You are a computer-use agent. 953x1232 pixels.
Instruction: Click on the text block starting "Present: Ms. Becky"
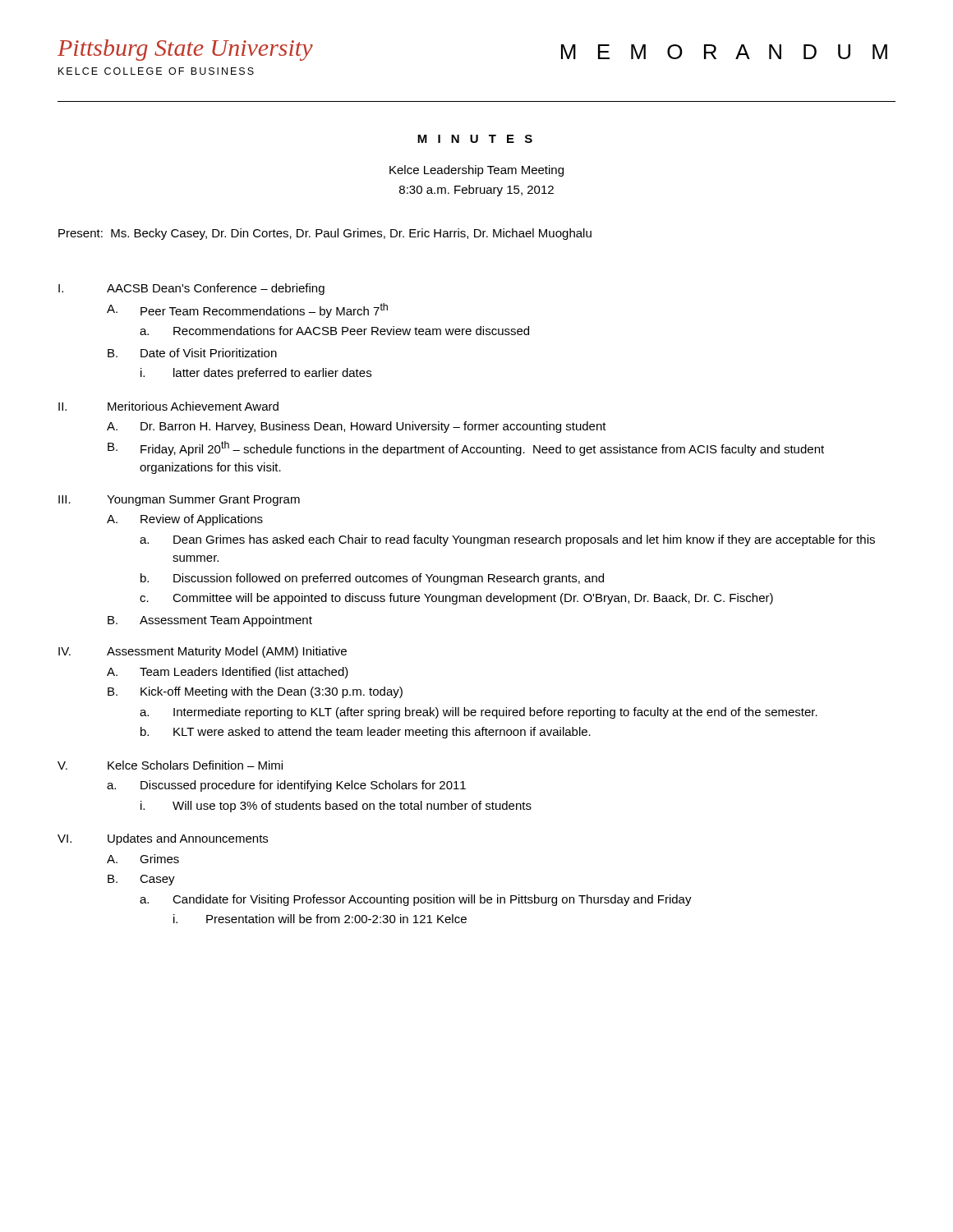tap(325, 233)
